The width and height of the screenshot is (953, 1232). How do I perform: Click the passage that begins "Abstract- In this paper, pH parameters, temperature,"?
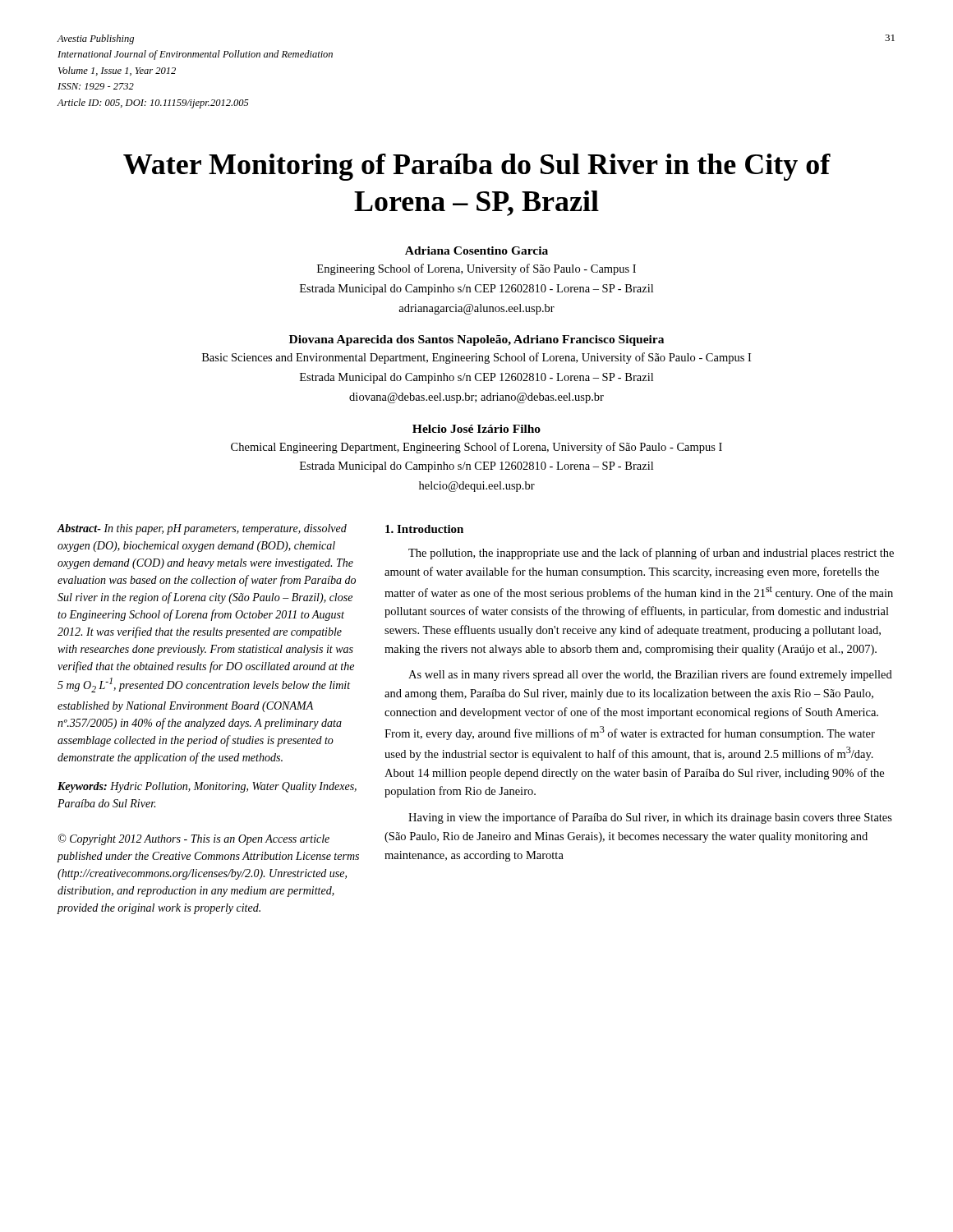click(x=207, y=643)
